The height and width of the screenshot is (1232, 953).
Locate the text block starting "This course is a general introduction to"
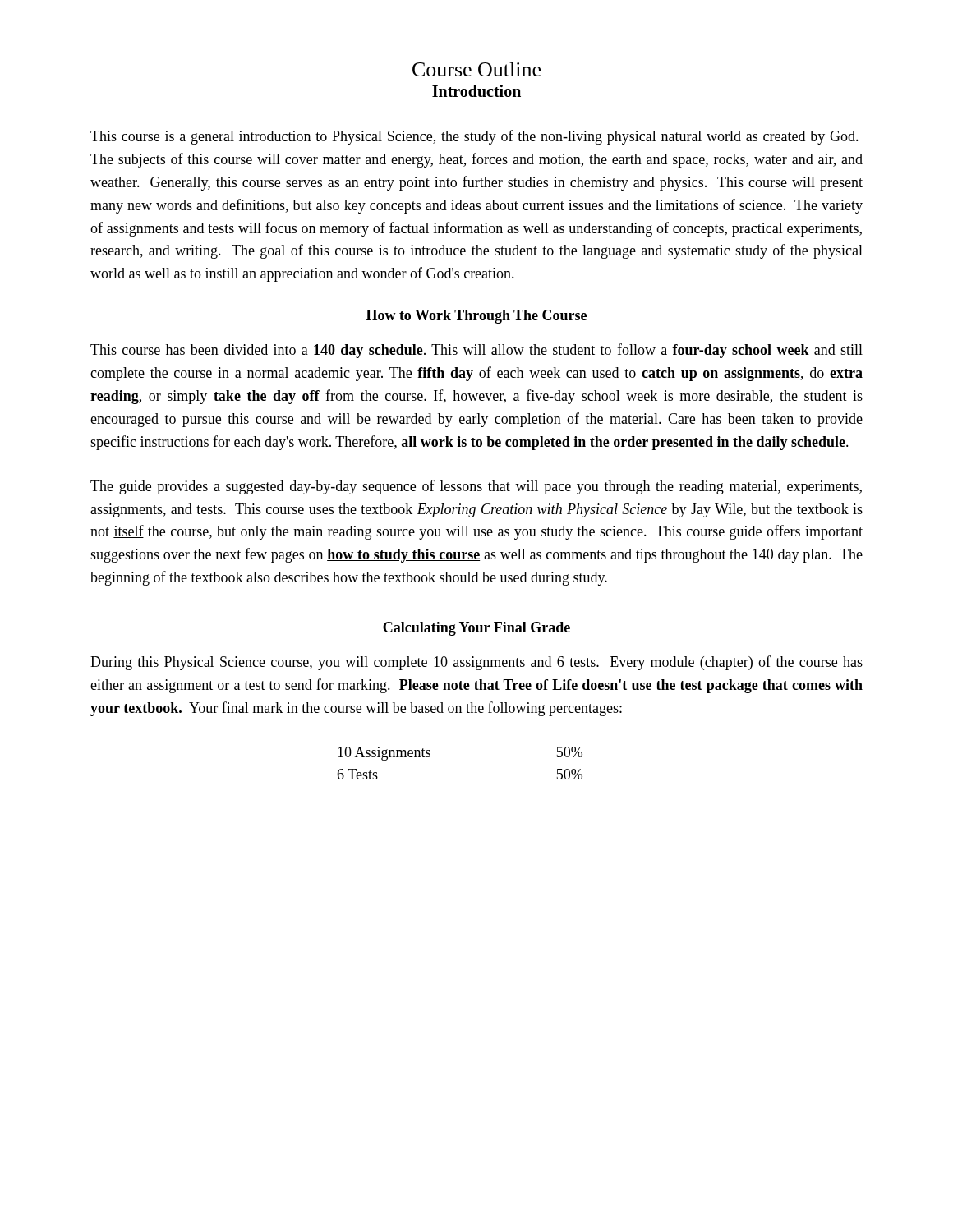476,205
